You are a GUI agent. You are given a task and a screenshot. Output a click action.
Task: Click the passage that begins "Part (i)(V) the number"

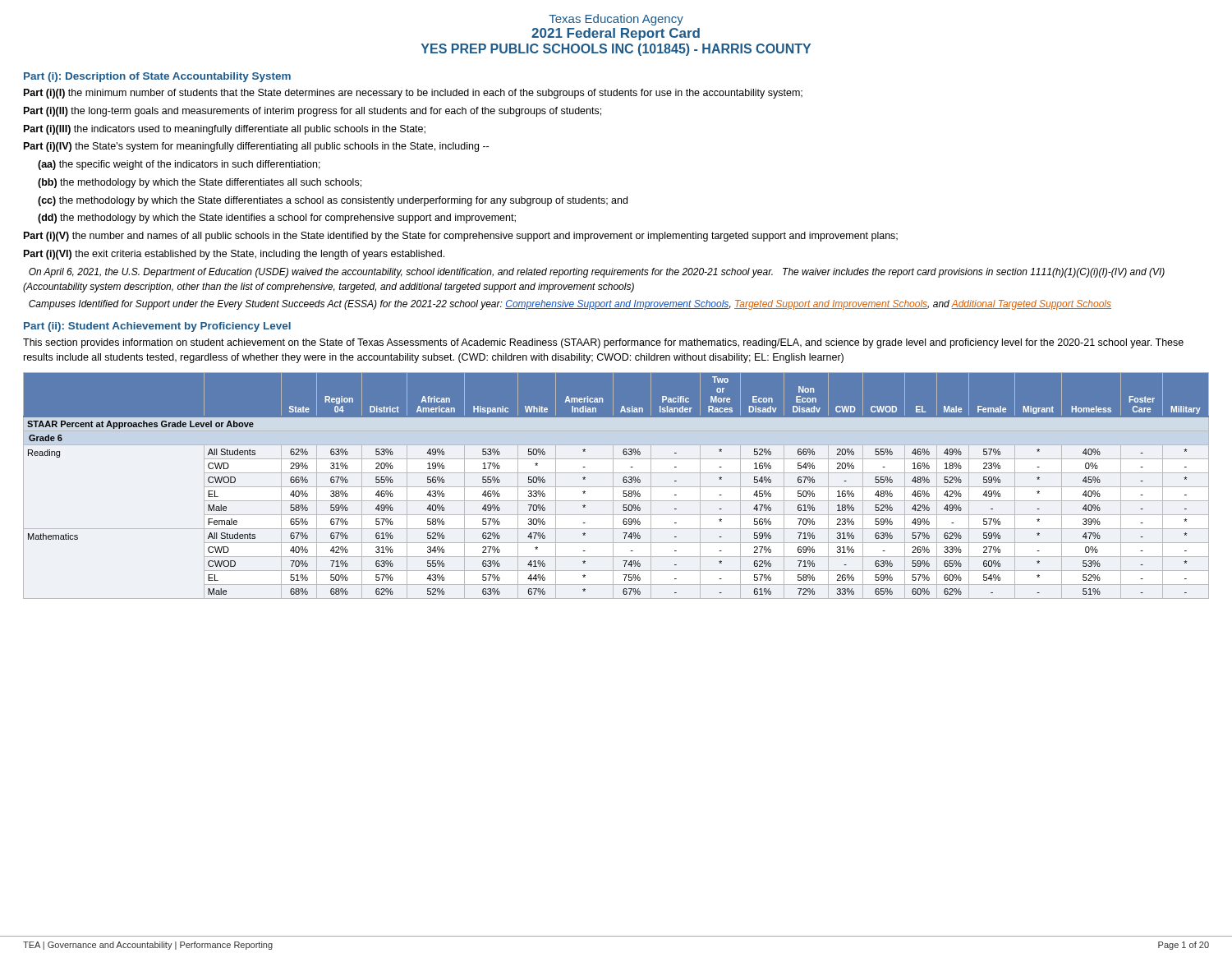pyautogui.click(x=461, y=236)
